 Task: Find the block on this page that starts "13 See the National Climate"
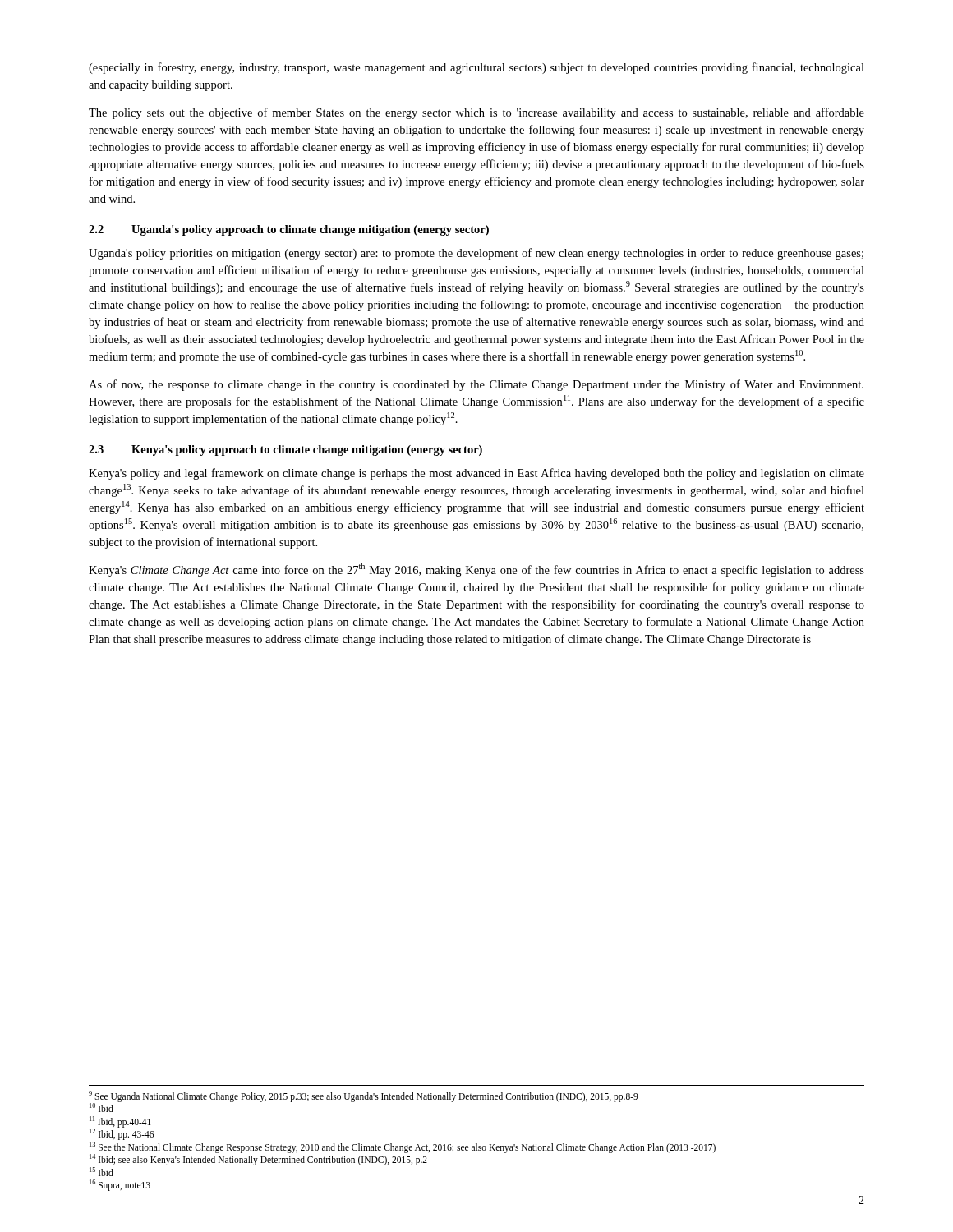476,1148
